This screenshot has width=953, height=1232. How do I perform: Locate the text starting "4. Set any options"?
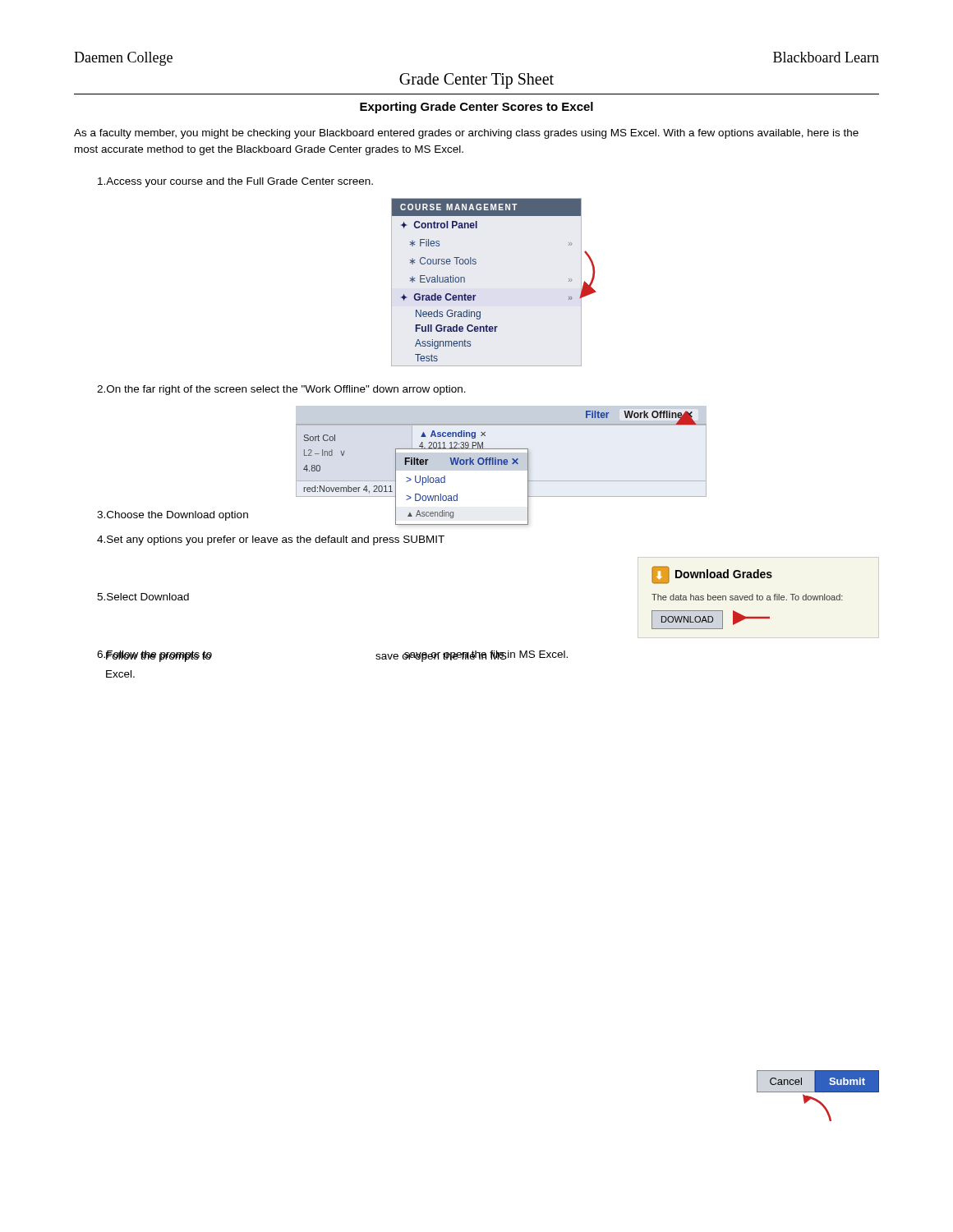click(x=271, y=540)
